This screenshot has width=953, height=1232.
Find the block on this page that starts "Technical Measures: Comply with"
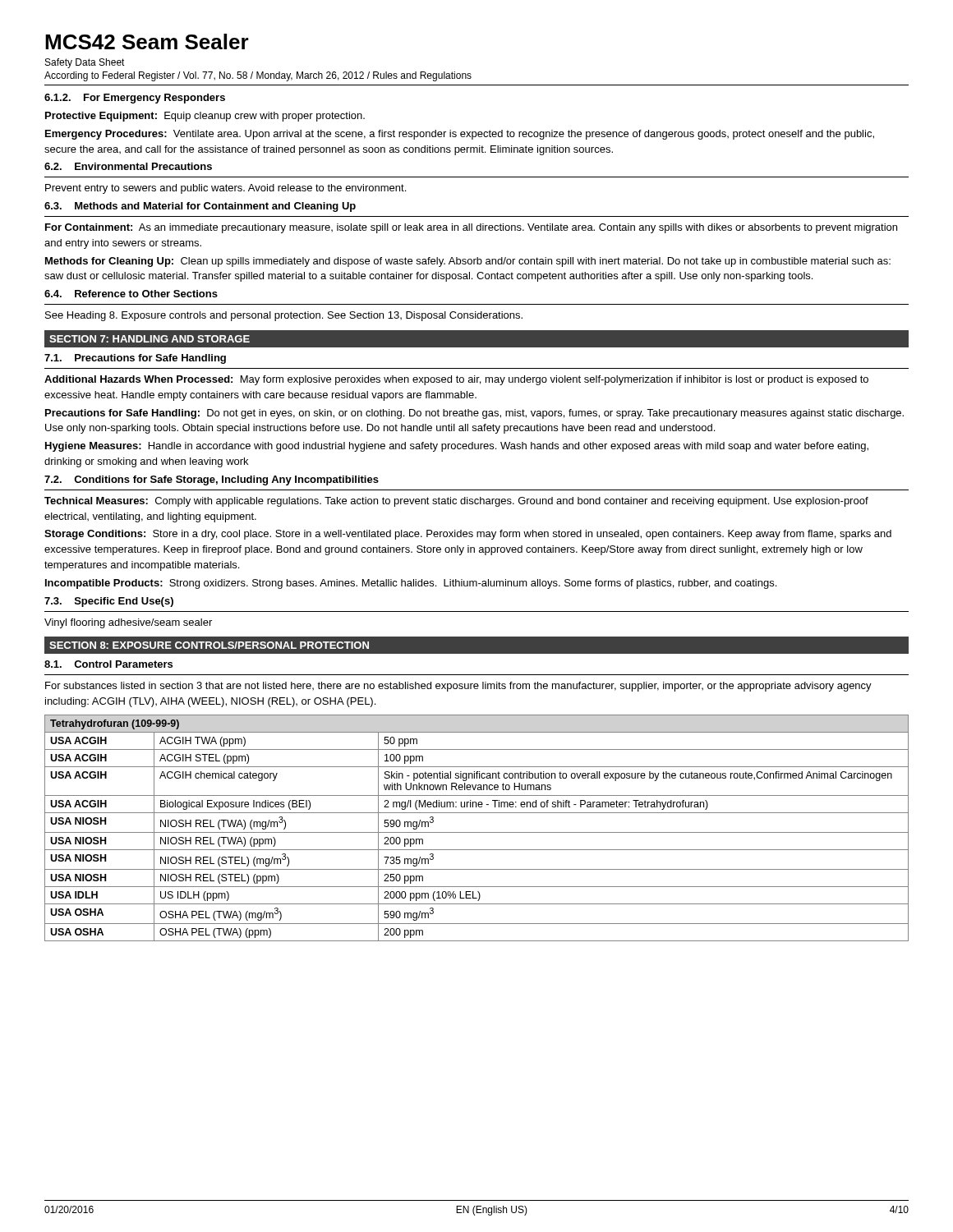[476, 509]
